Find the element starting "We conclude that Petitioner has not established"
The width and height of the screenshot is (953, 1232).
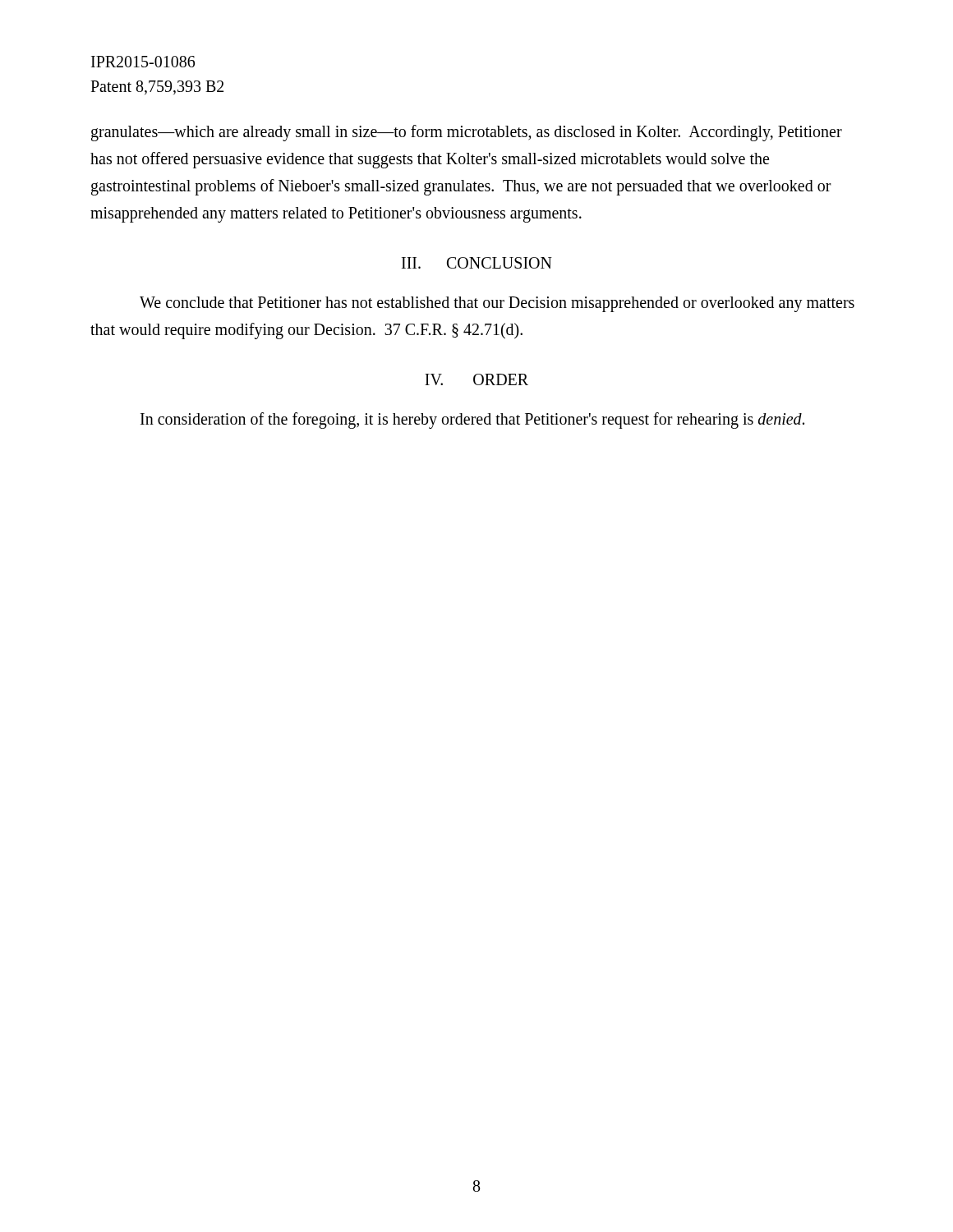(473, 316)
